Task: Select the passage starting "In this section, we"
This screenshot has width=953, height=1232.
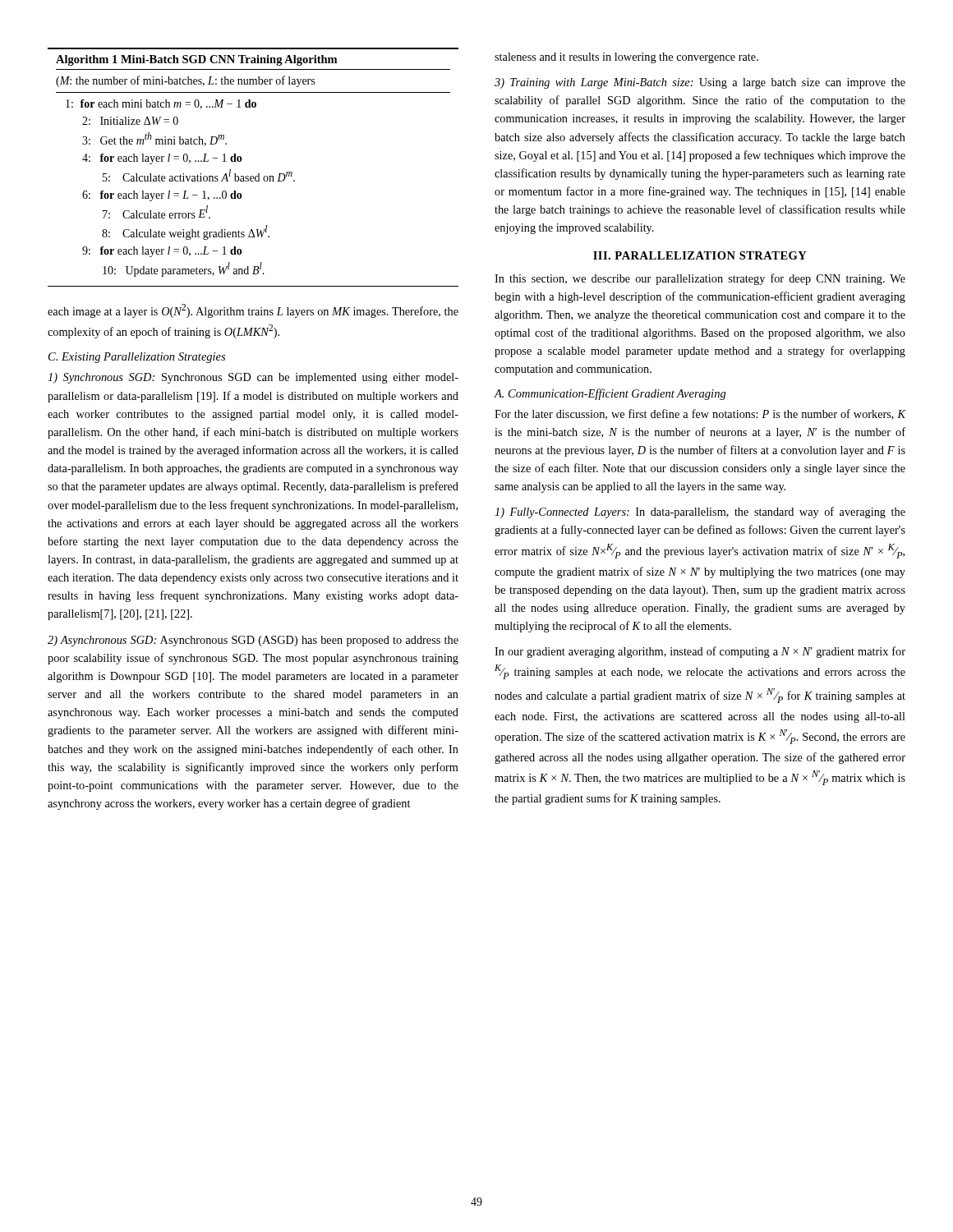Action: tap(700, 324)
